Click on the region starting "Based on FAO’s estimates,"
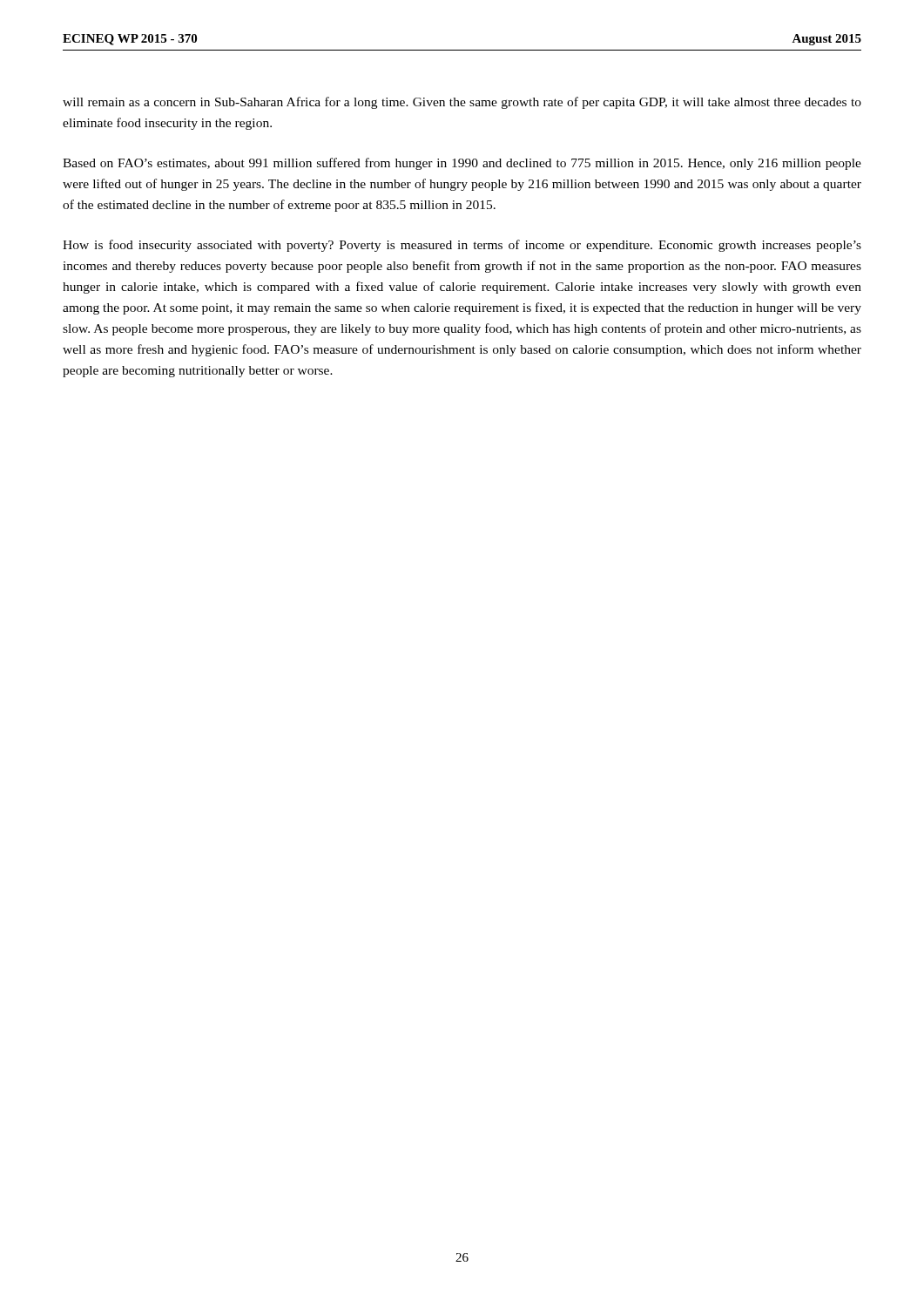Screen dimensions: 1307x924 [462, 183]
